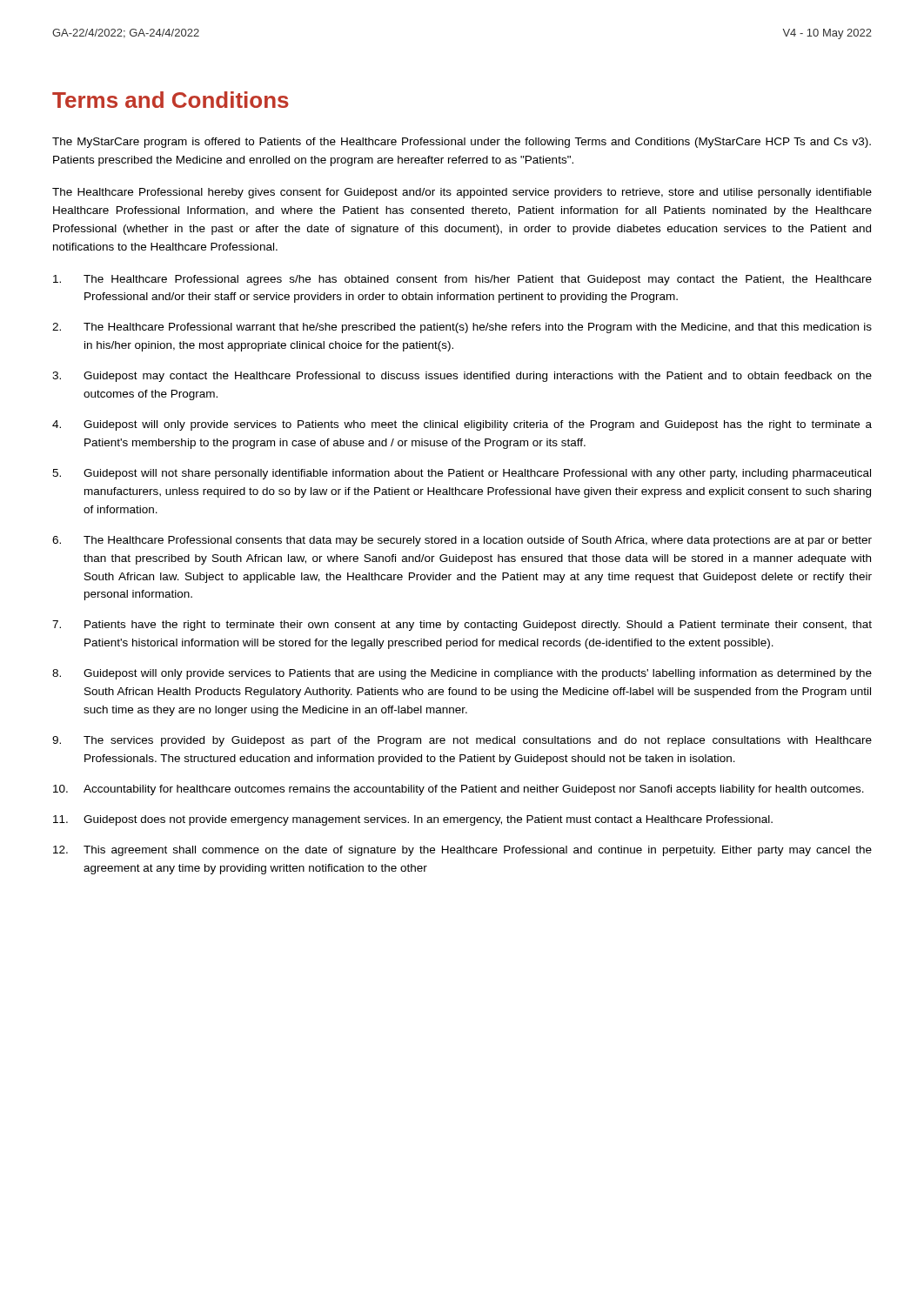924x1305 pixels.
Task: Point to the text starting "4. Guidepost will only"
Action: pos(462,434)
